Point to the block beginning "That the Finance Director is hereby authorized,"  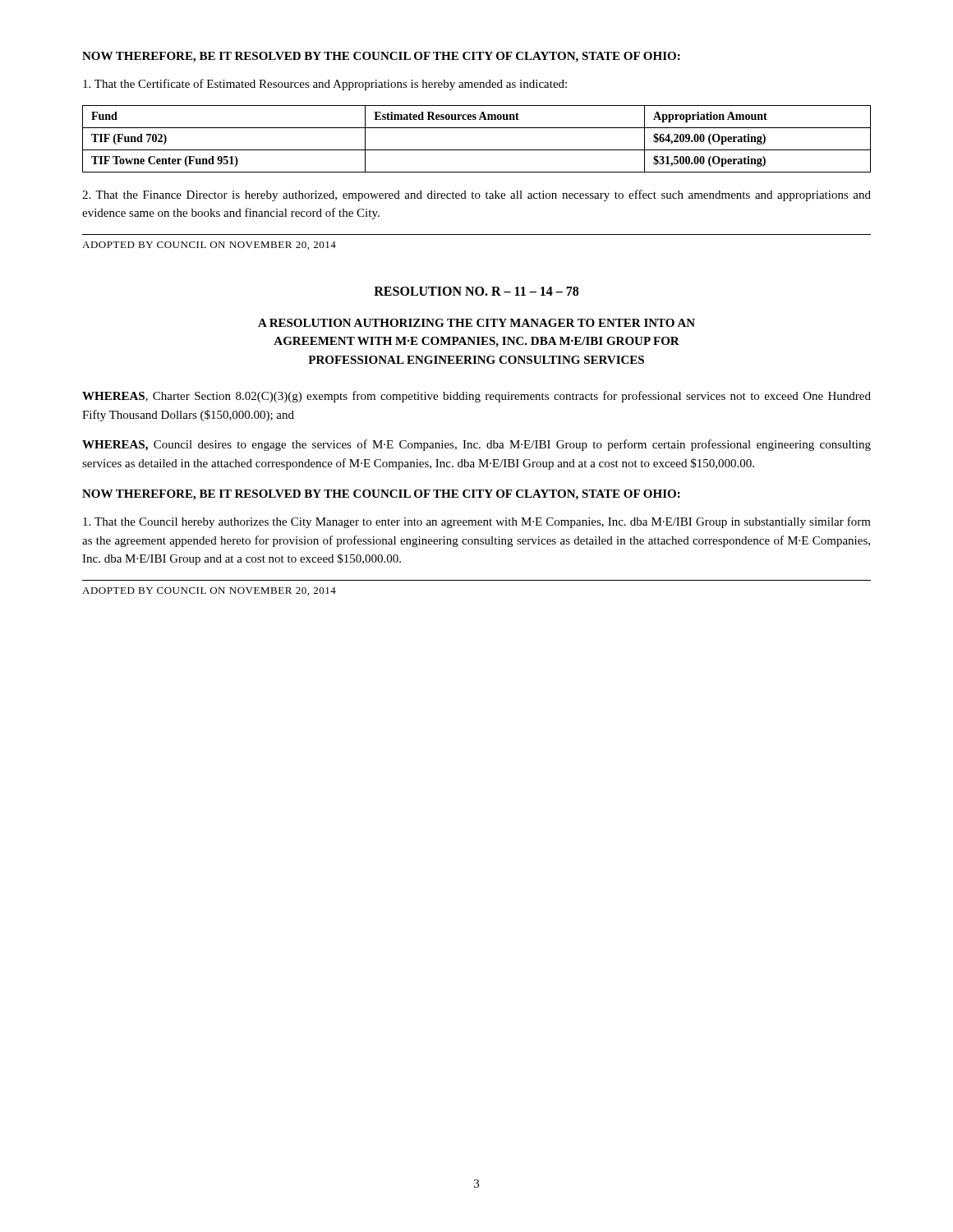[476, 203]
